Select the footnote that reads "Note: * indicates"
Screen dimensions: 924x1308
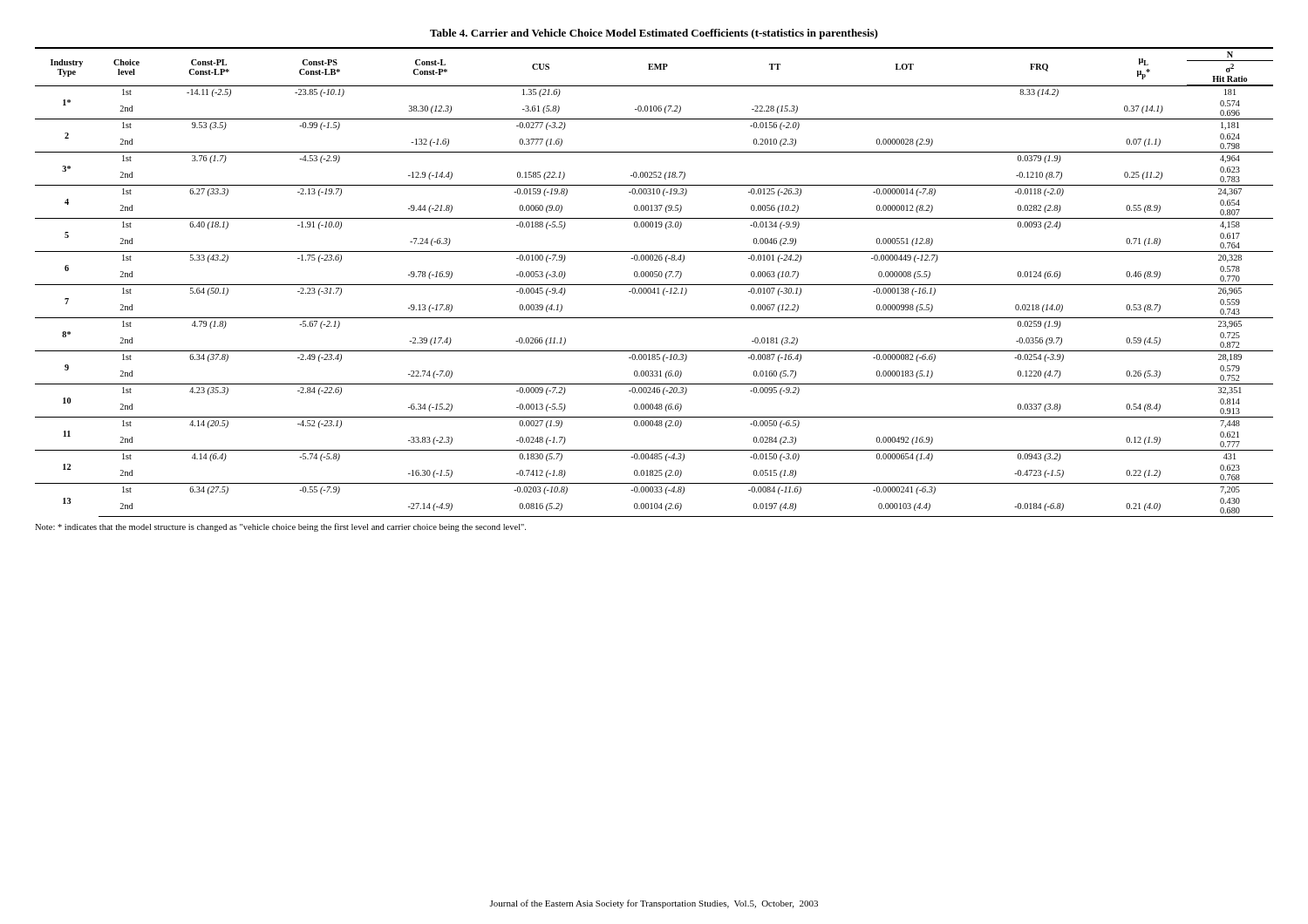[281, 527]
